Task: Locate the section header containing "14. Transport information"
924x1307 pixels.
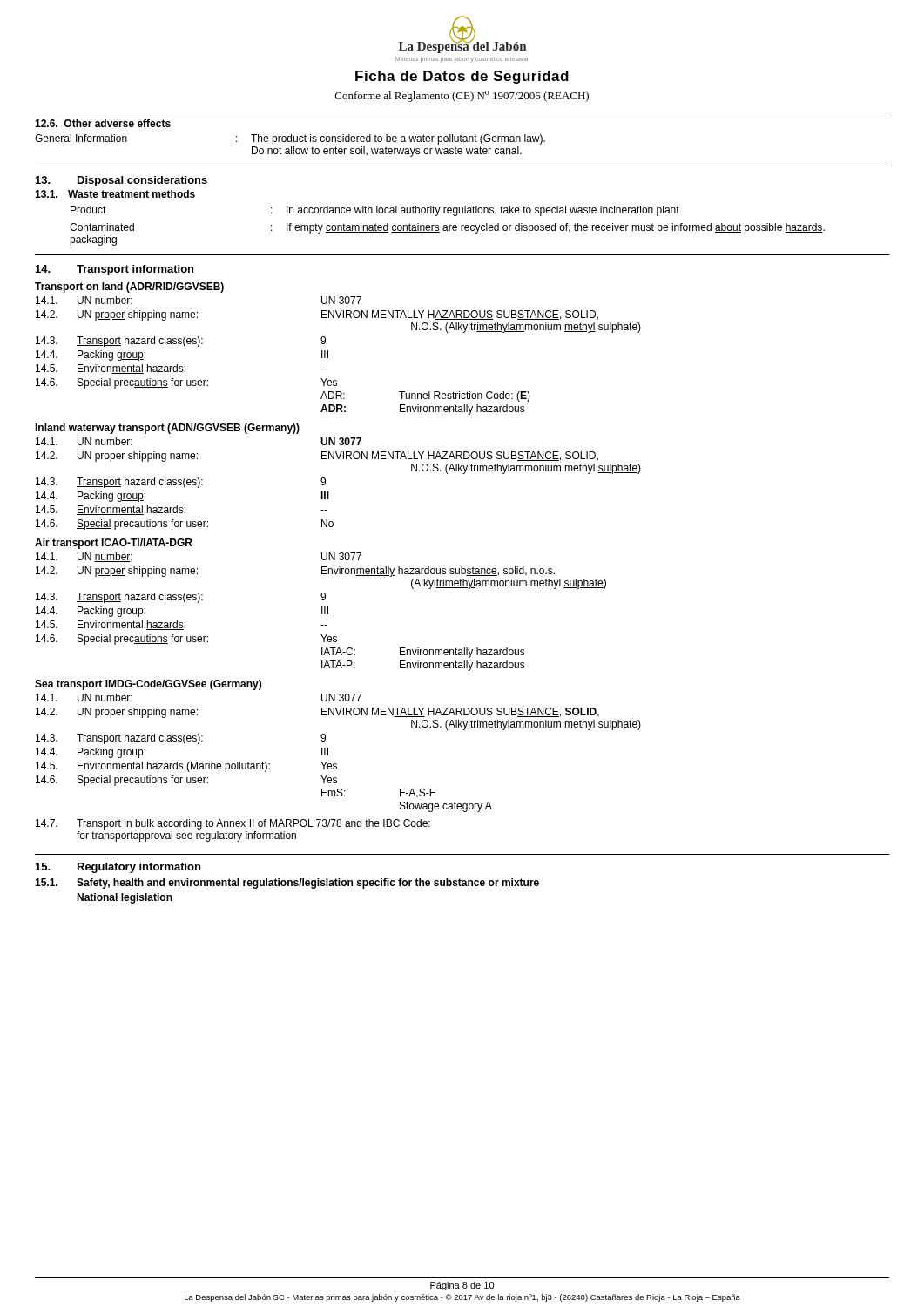Action: 115,269
